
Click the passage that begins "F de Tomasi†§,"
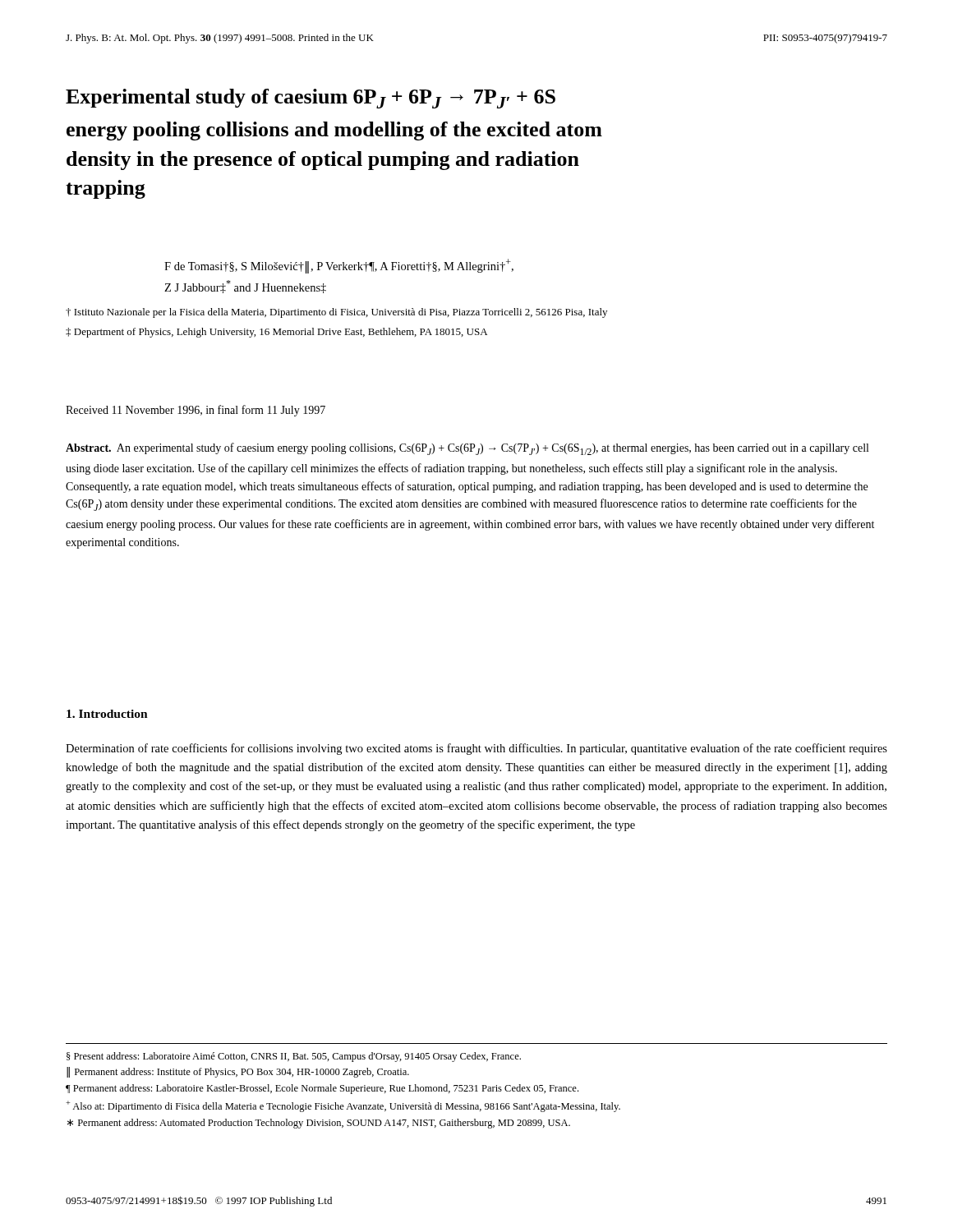(339, 275)
